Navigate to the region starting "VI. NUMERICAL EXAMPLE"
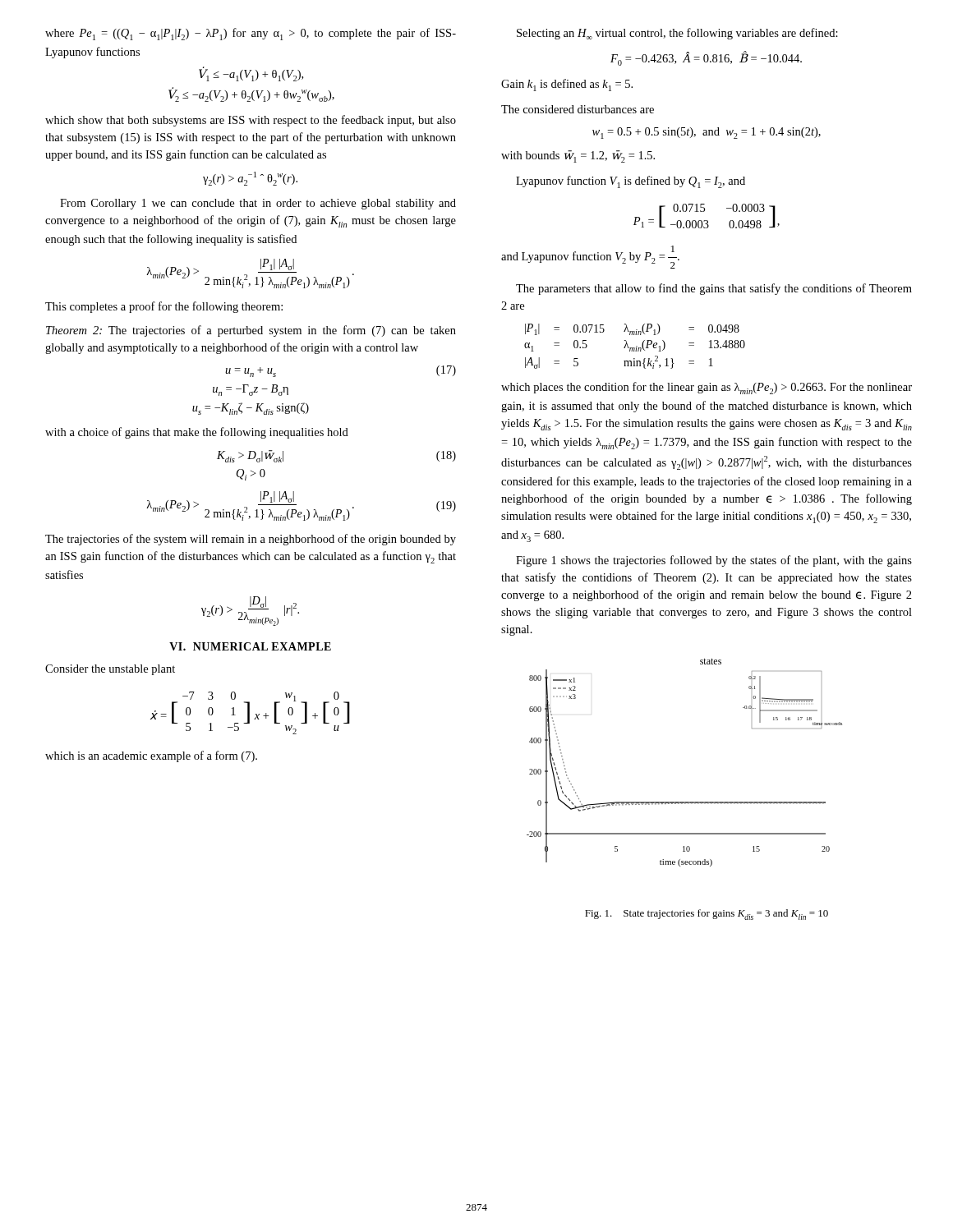This screenshot has width=953, height=1232. click(x=251, y=647)
